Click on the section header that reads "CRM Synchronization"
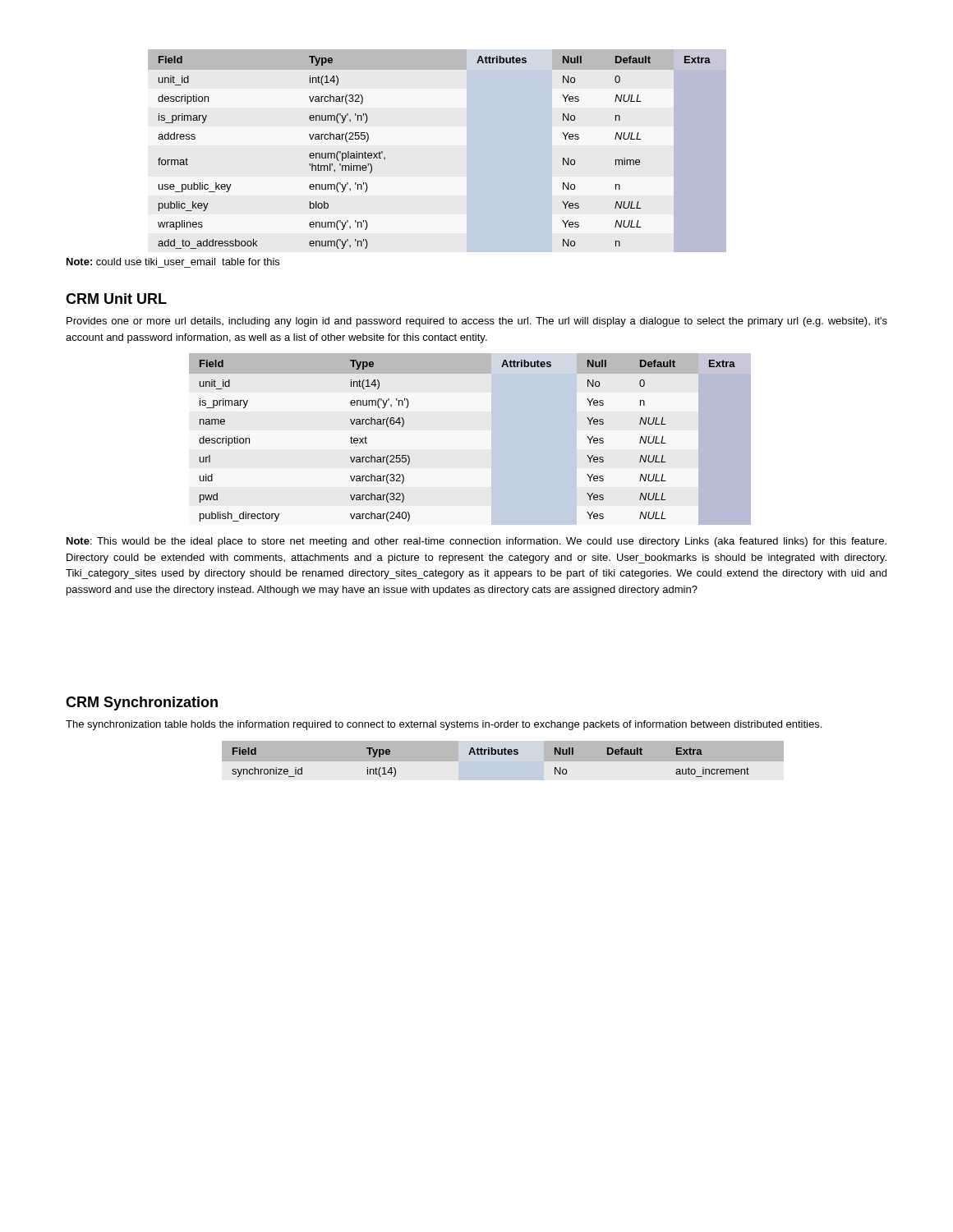 pos(142,702)
